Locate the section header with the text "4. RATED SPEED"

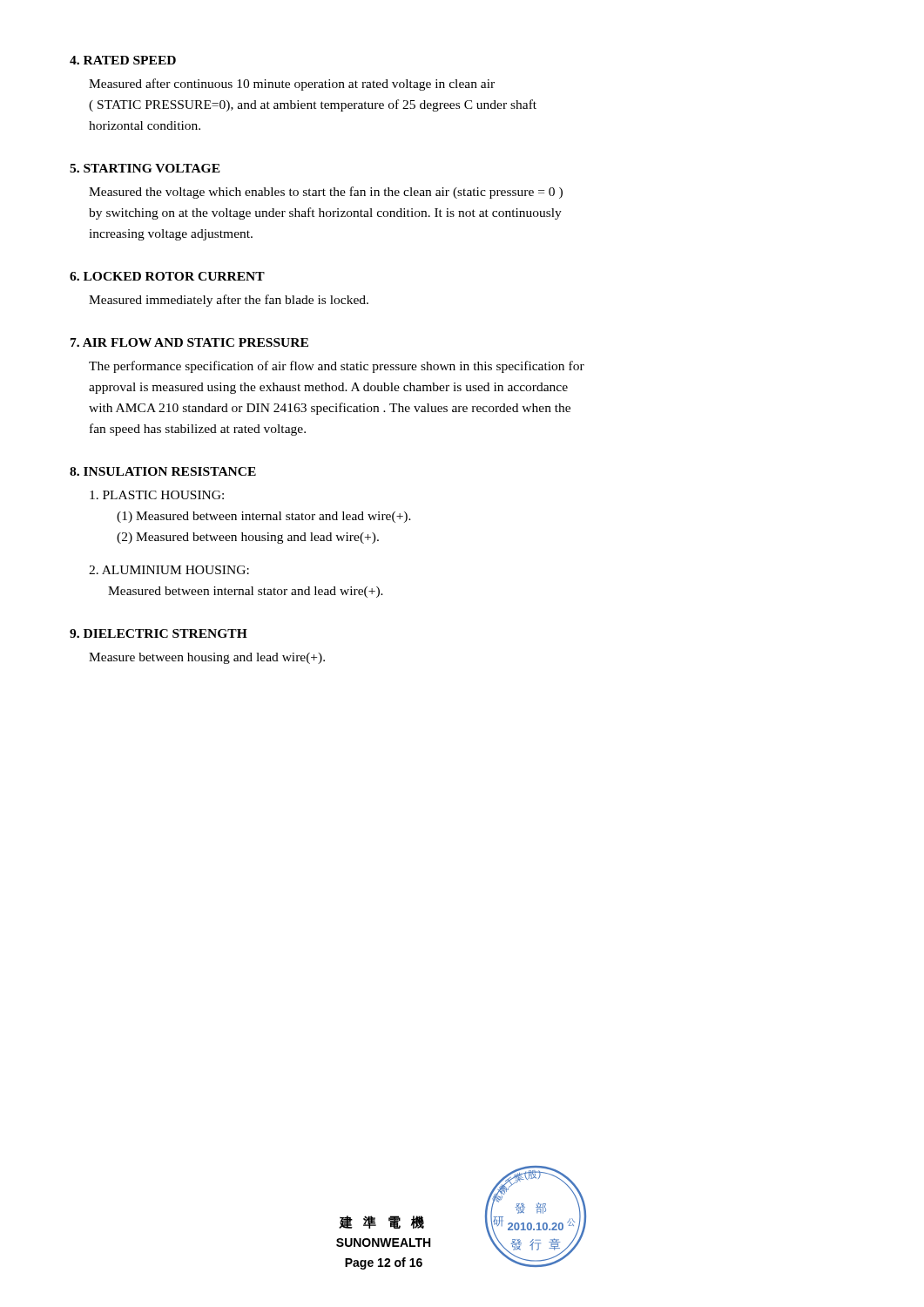pos(123,60)
